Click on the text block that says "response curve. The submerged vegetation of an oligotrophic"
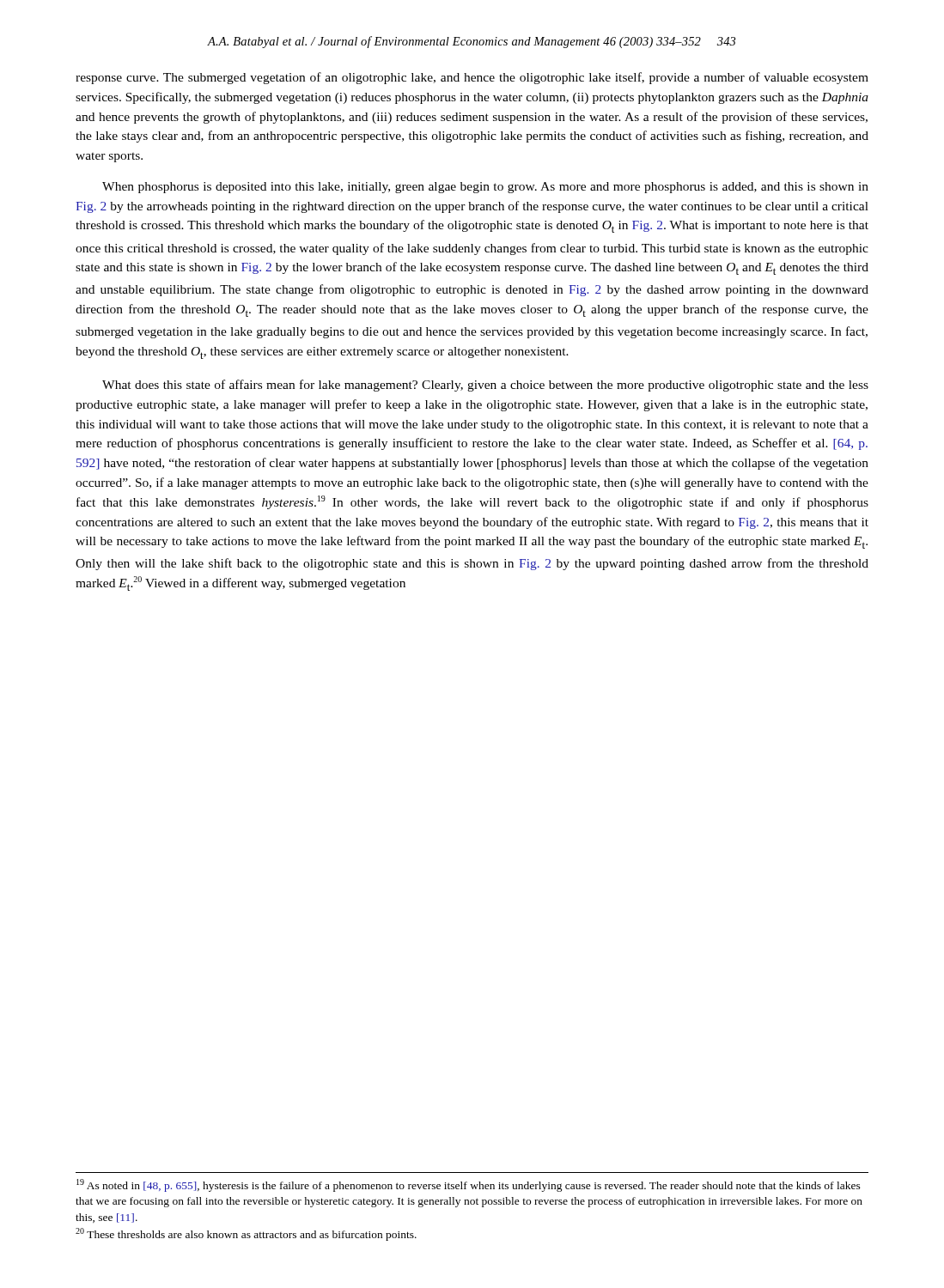 (472, 116)
